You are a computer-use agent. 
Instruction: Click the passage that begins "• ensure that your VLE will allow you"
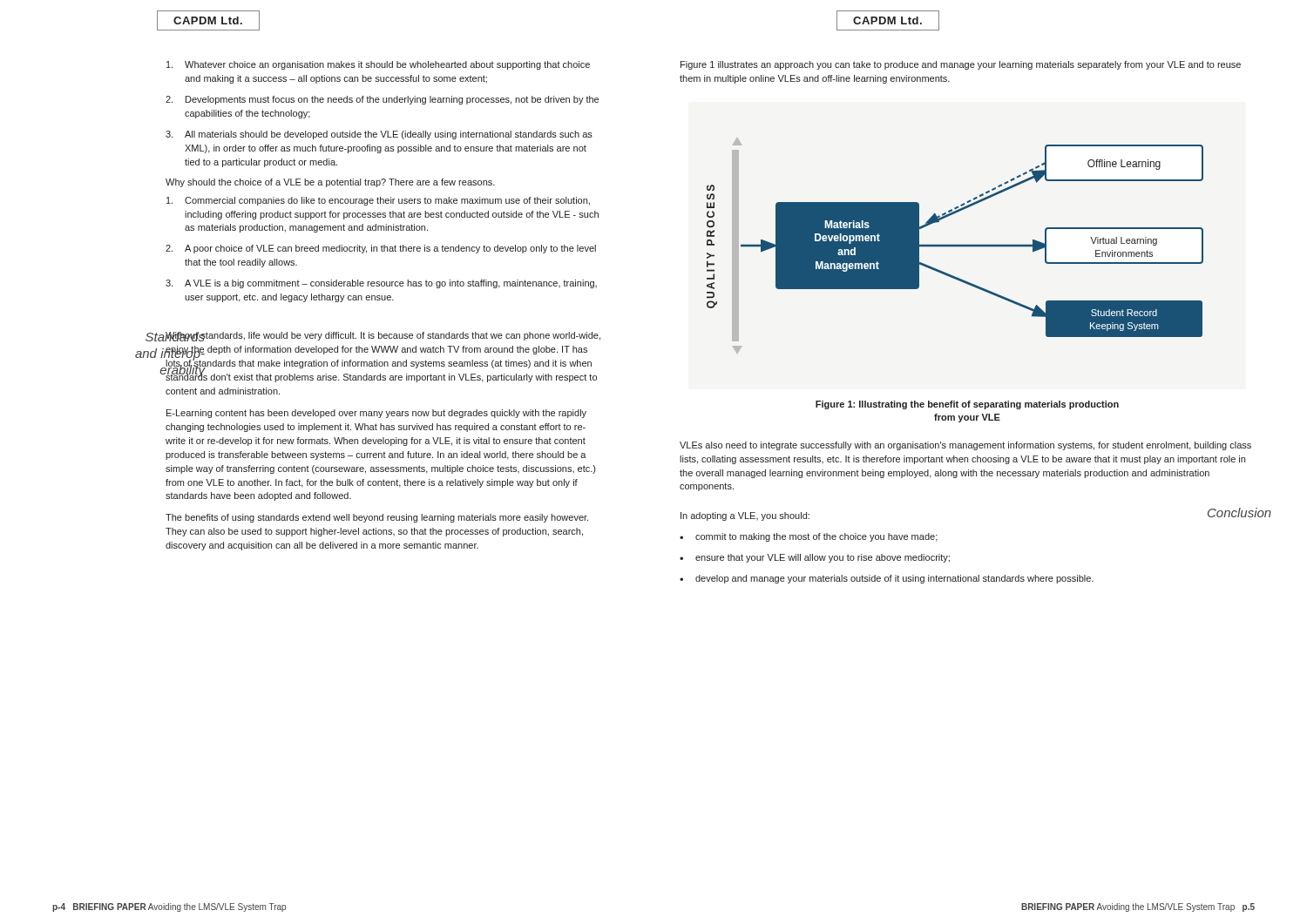[x=815, y=560]
